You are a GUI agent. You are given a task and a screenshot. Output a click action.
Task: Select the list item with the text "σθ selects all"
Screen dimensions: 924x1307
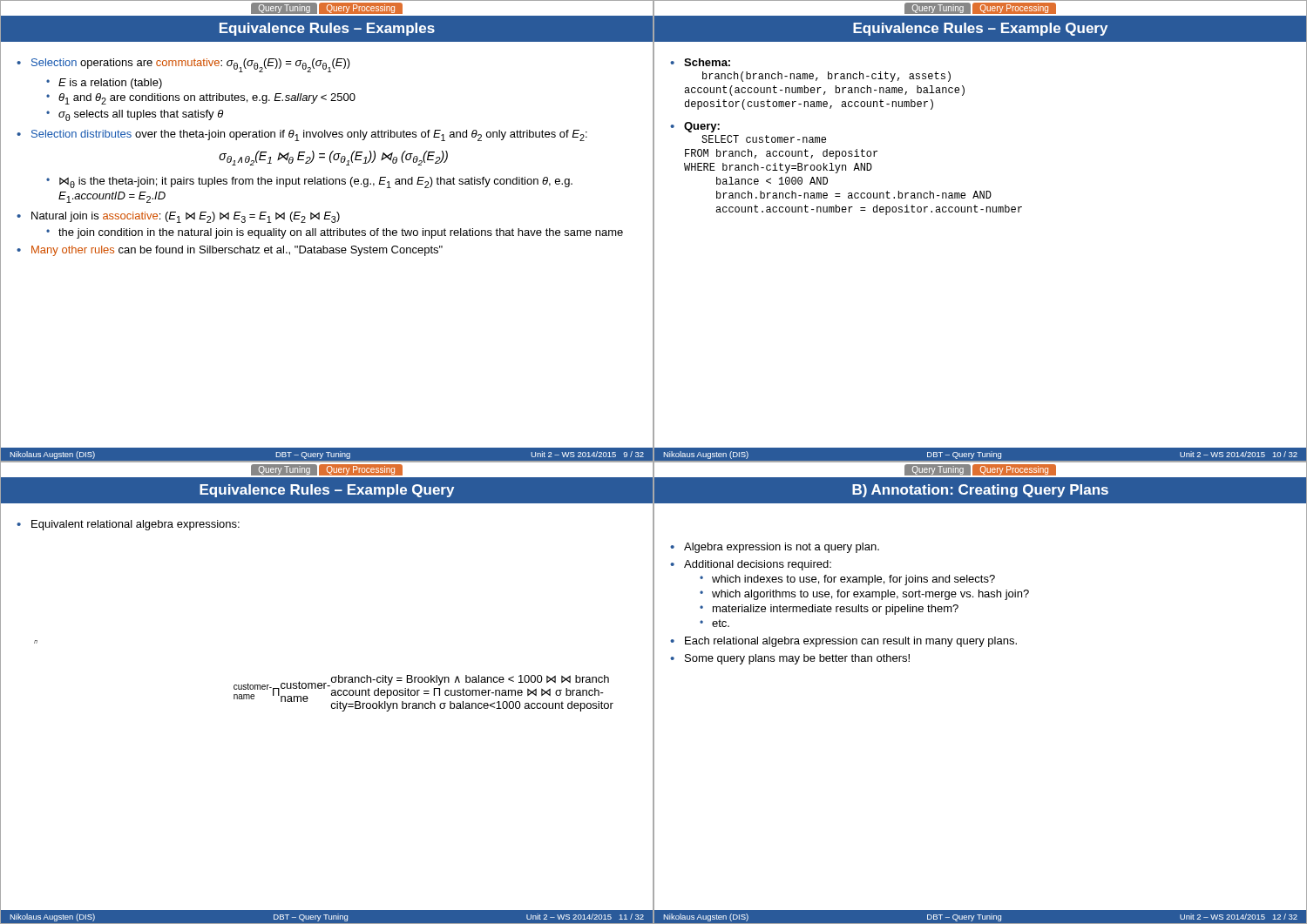[141, 115]
